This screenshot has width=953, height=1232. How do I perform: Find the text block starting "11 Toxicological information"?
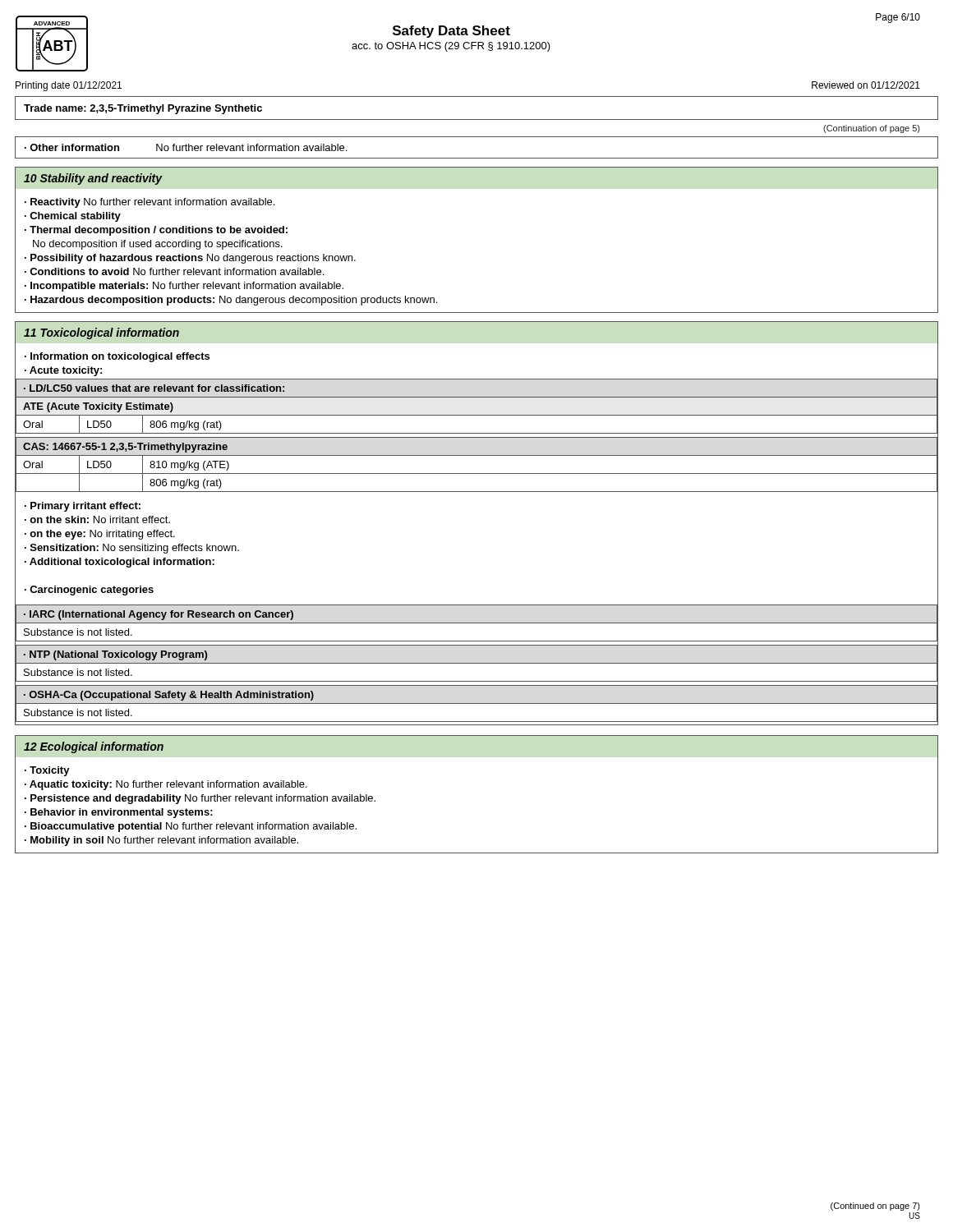tap(102, 333)
